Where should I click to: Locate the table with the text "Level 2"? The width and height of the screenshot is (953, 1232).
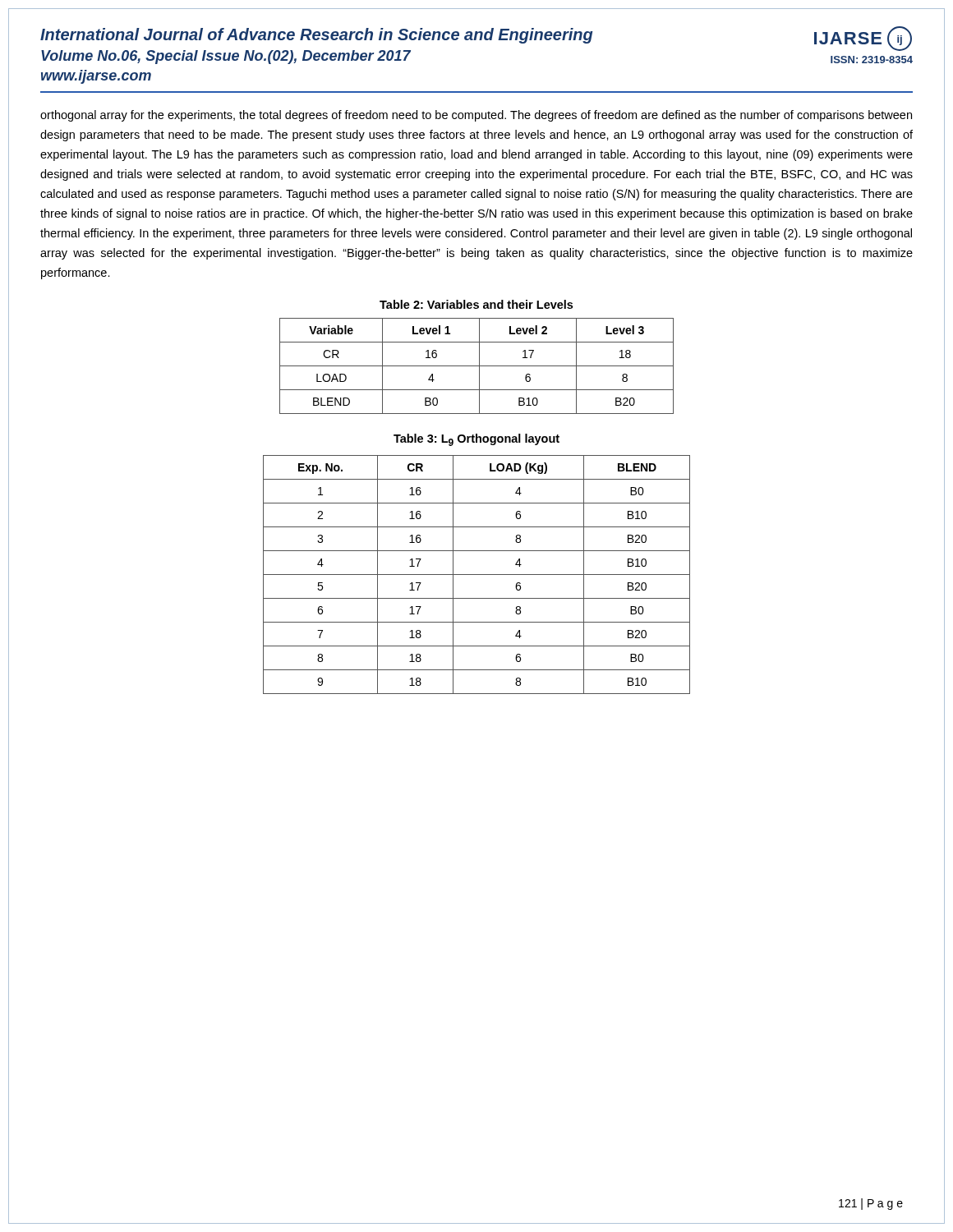click(x=476, y=366)
